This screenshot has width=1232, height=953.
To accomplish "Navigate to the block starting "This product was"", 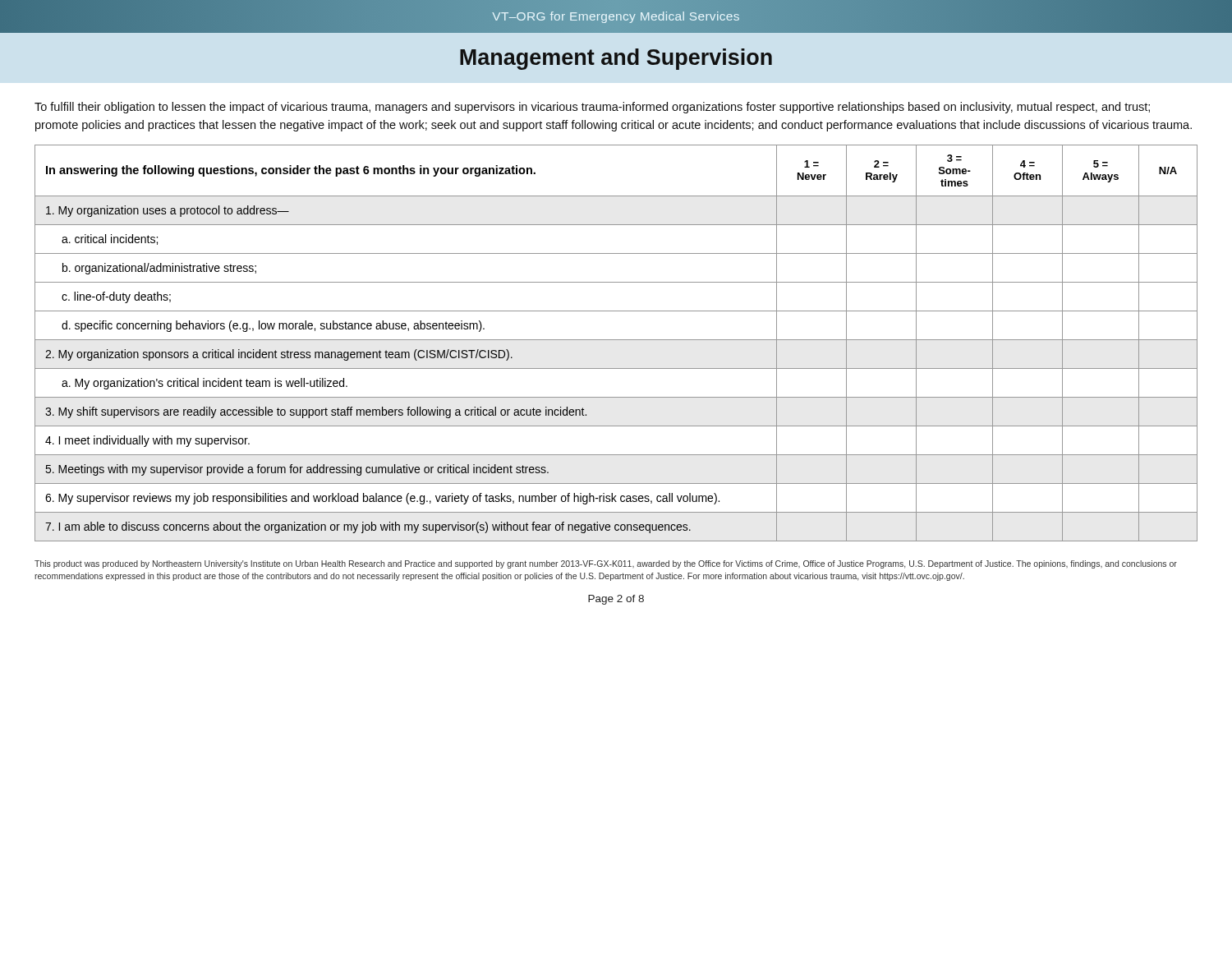I will point(606,570).
